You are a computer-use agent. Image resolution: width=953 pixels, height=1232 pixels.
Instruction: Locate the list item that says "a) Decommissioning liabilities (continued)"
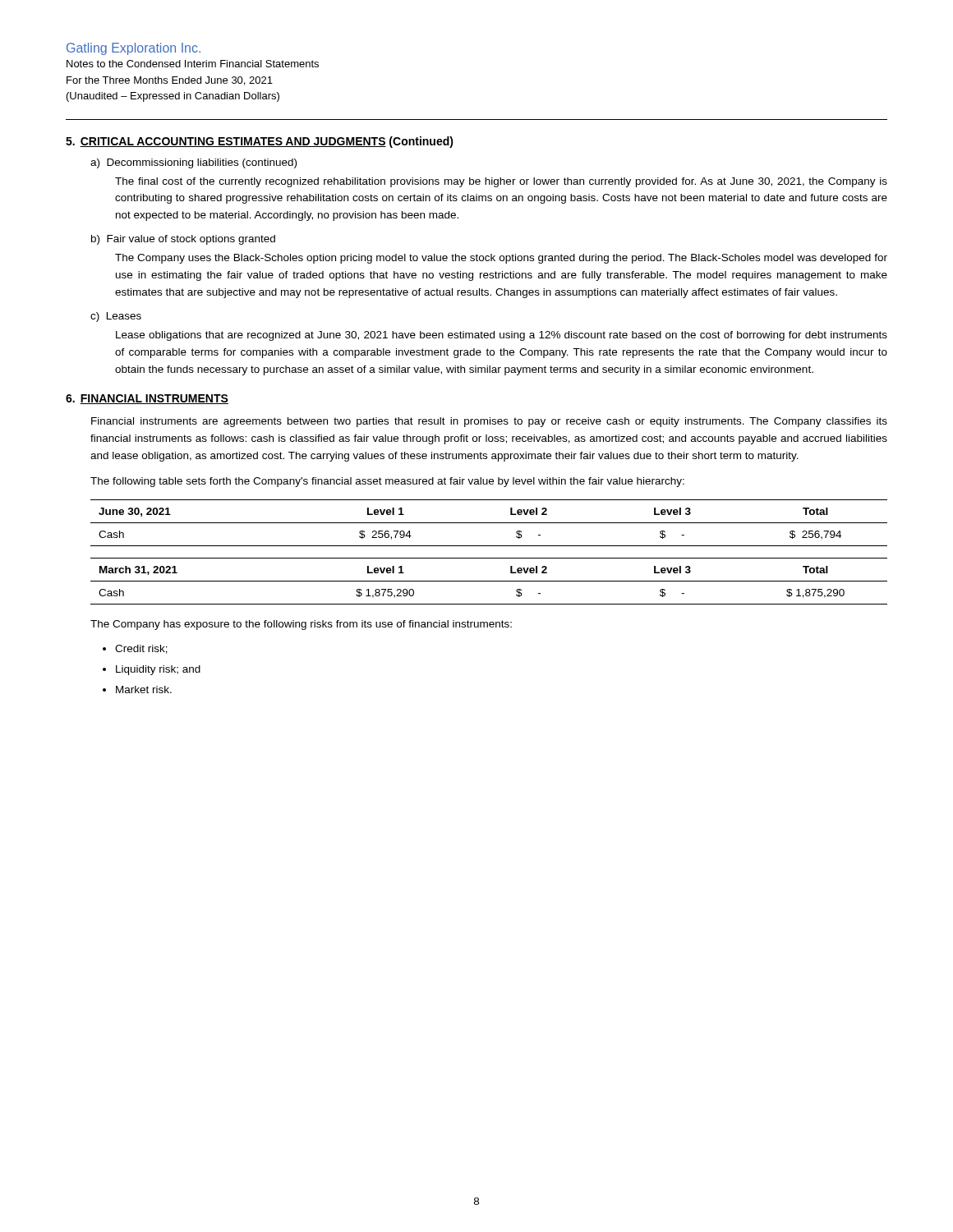click(194, 162)
